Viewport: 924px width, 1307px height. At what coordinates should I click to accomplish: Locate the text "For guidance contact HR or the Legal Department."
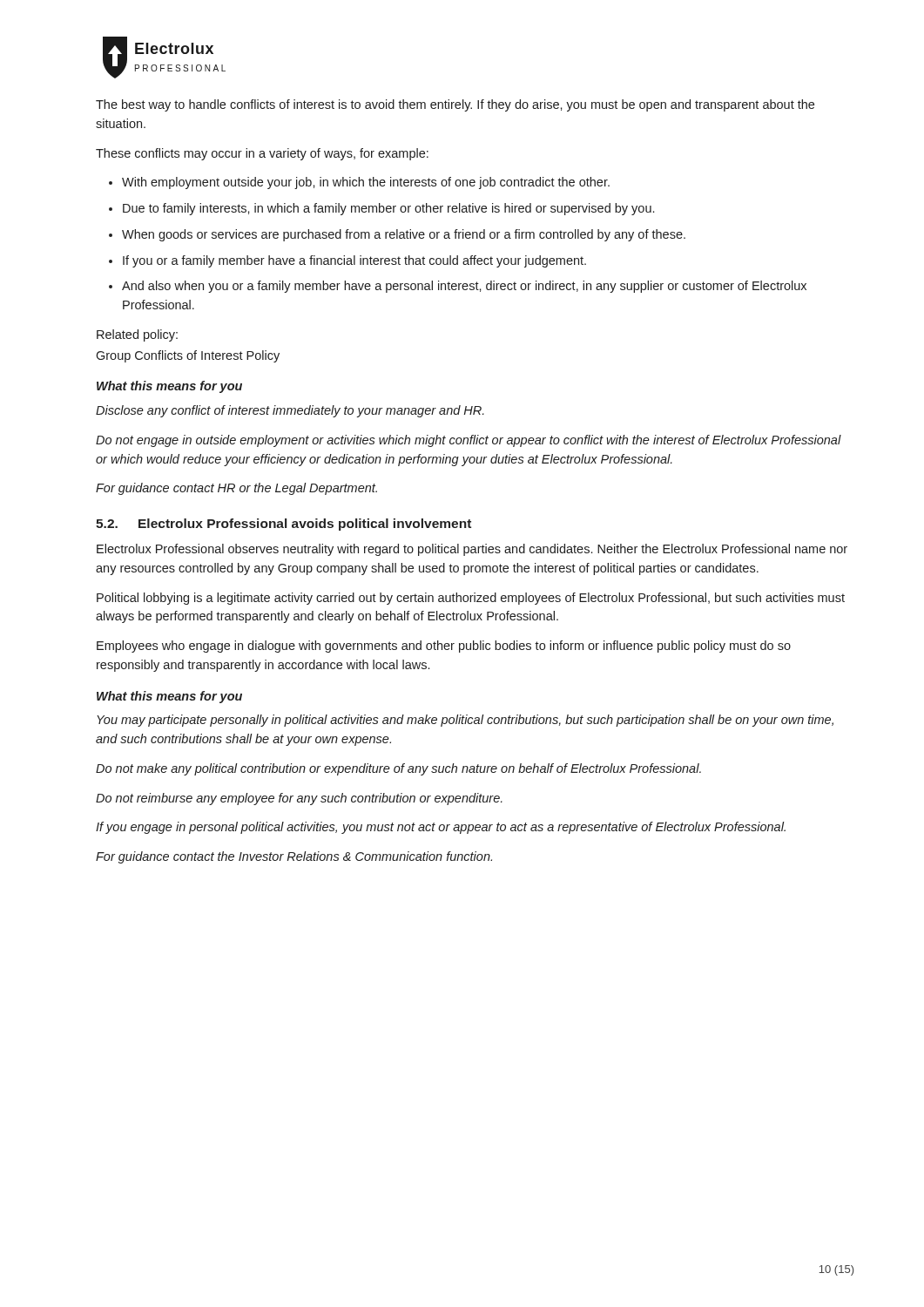[x=236, y=489]
